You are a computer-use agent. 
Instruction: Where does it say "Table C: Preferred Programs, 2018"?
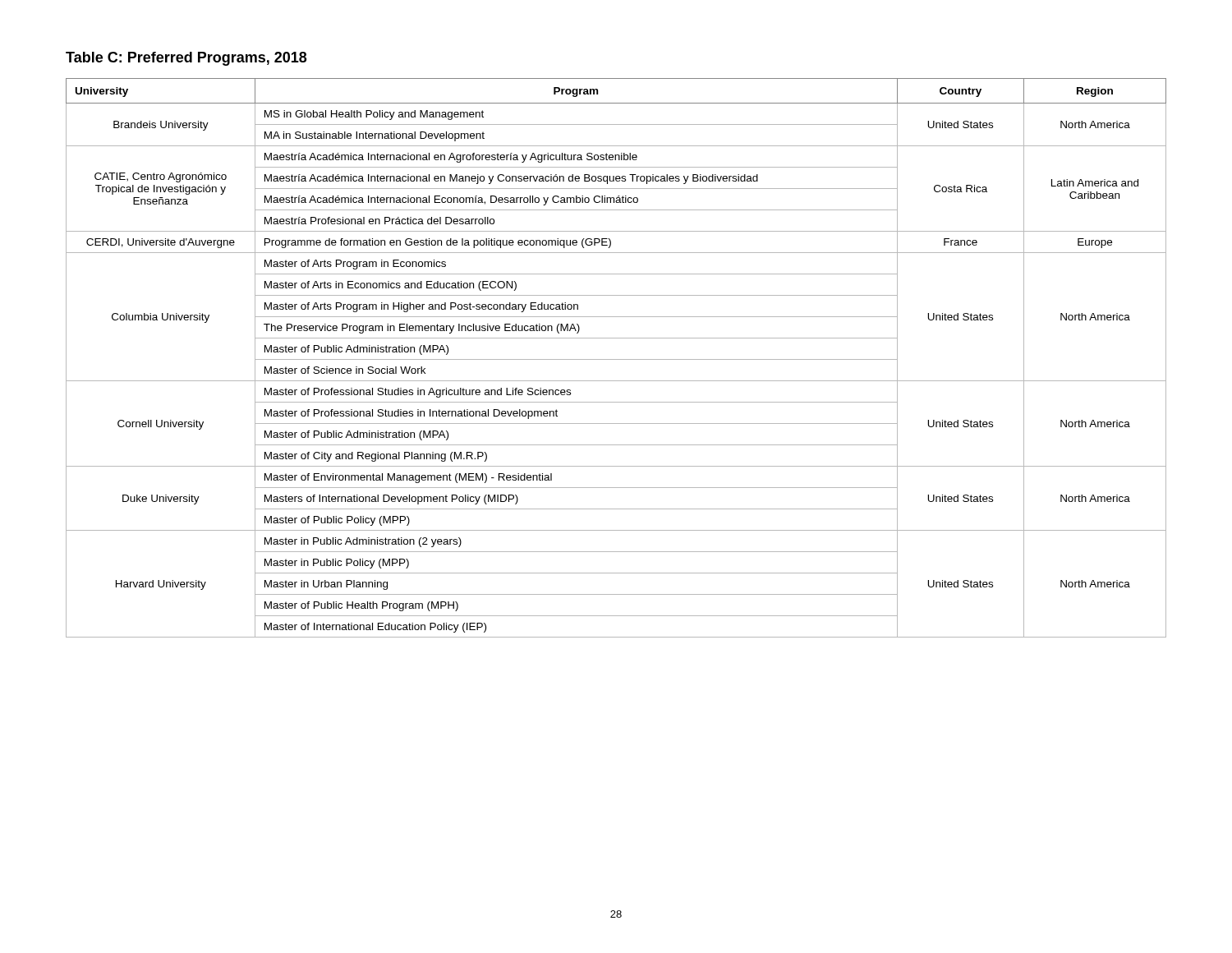(x=186, y=58)
